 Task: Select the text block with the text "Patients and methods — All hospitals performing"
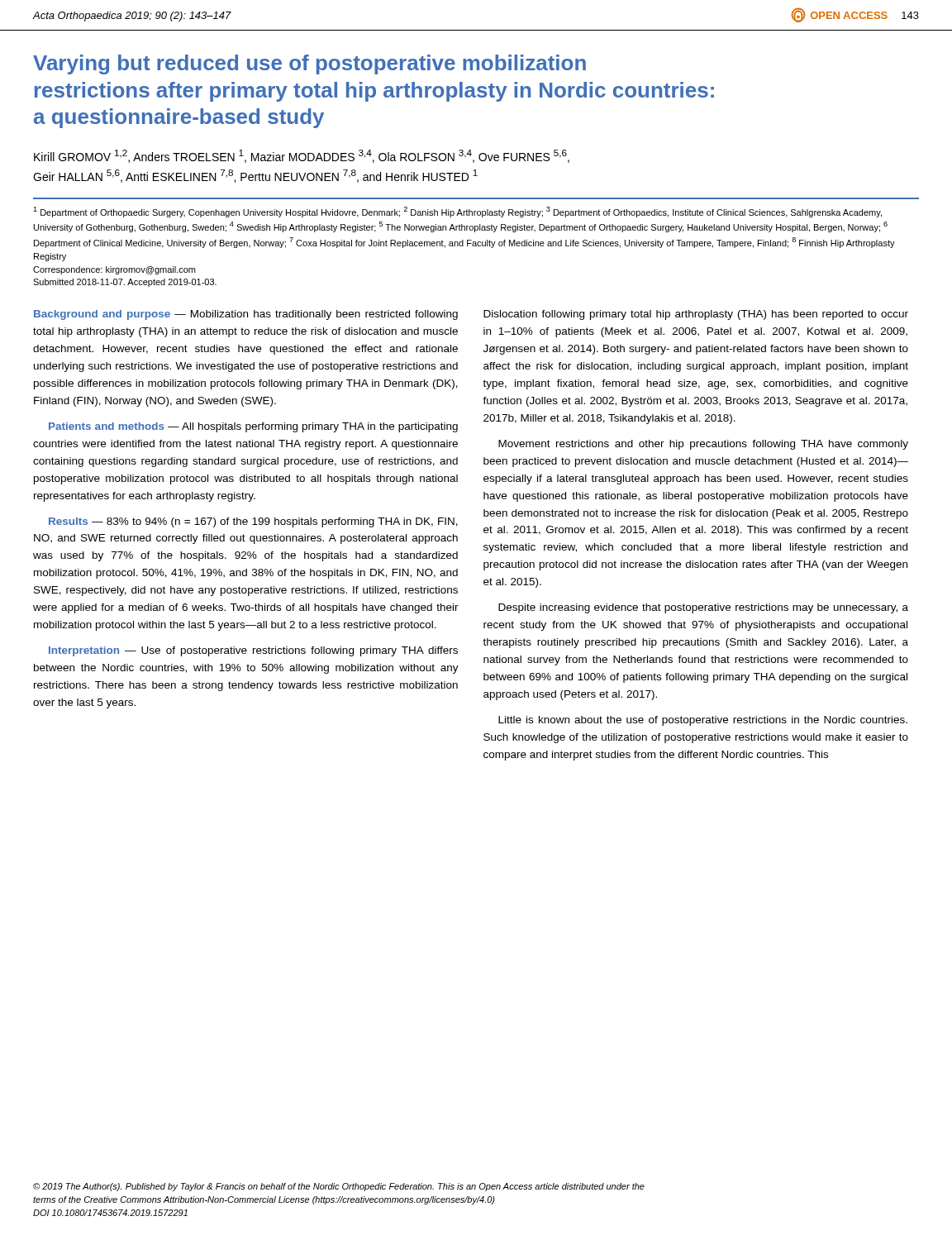point(246,461)
